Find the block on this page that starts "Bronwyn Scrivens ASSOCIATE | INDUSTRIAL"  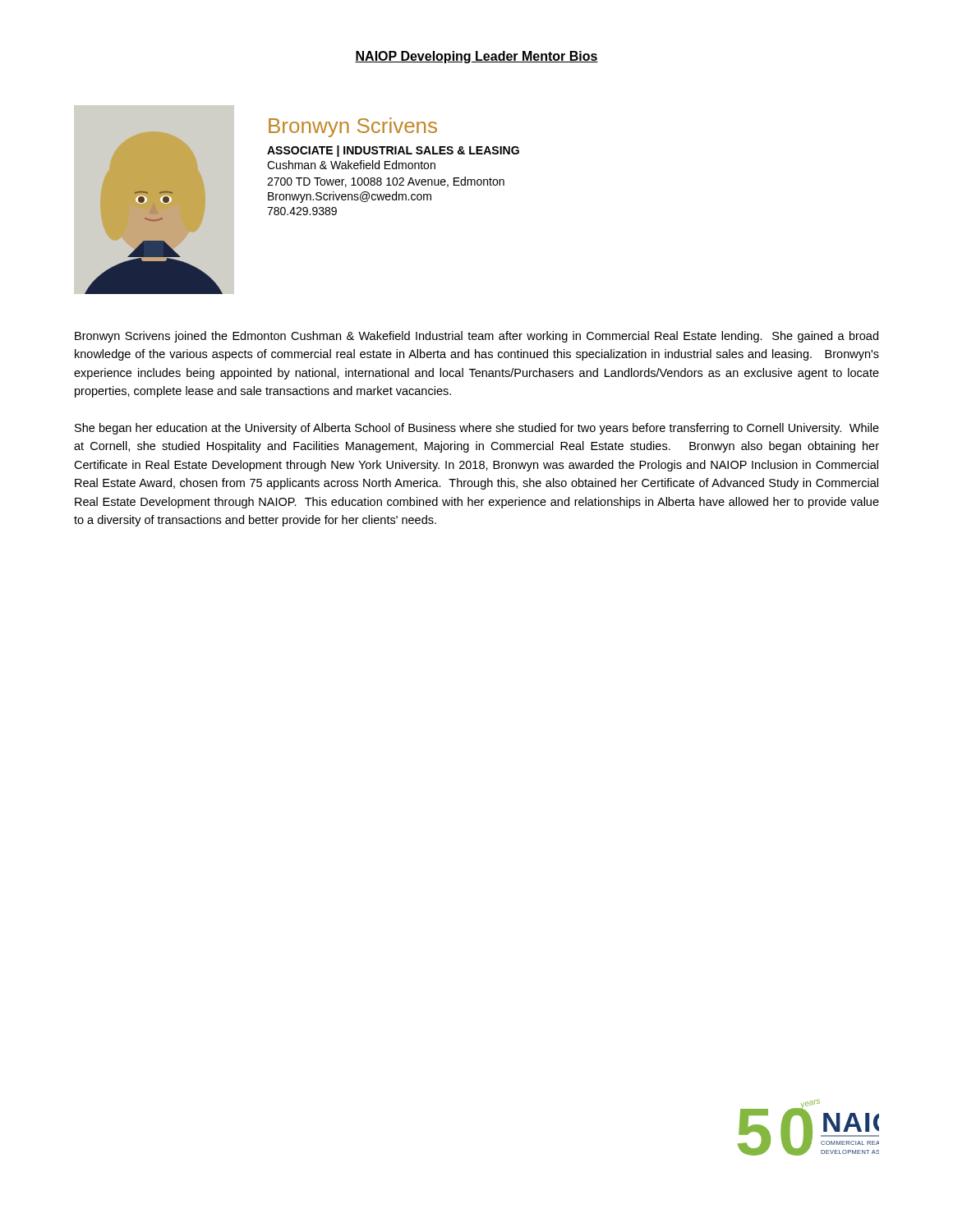coord(393,166)
